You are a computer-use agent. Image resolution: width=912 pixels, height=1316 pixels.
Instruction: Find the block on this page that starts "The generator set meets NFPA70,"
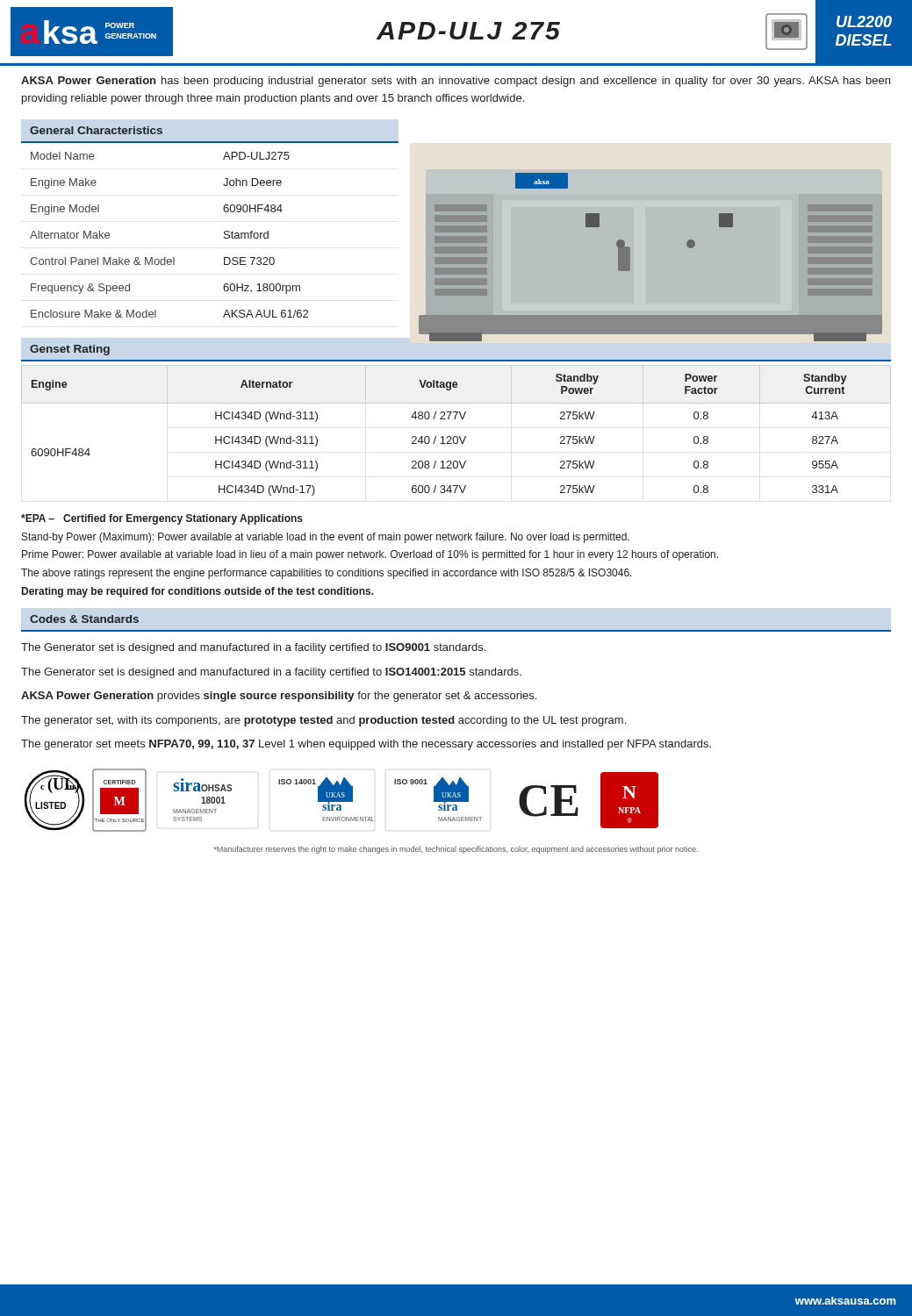coord(367,744)
